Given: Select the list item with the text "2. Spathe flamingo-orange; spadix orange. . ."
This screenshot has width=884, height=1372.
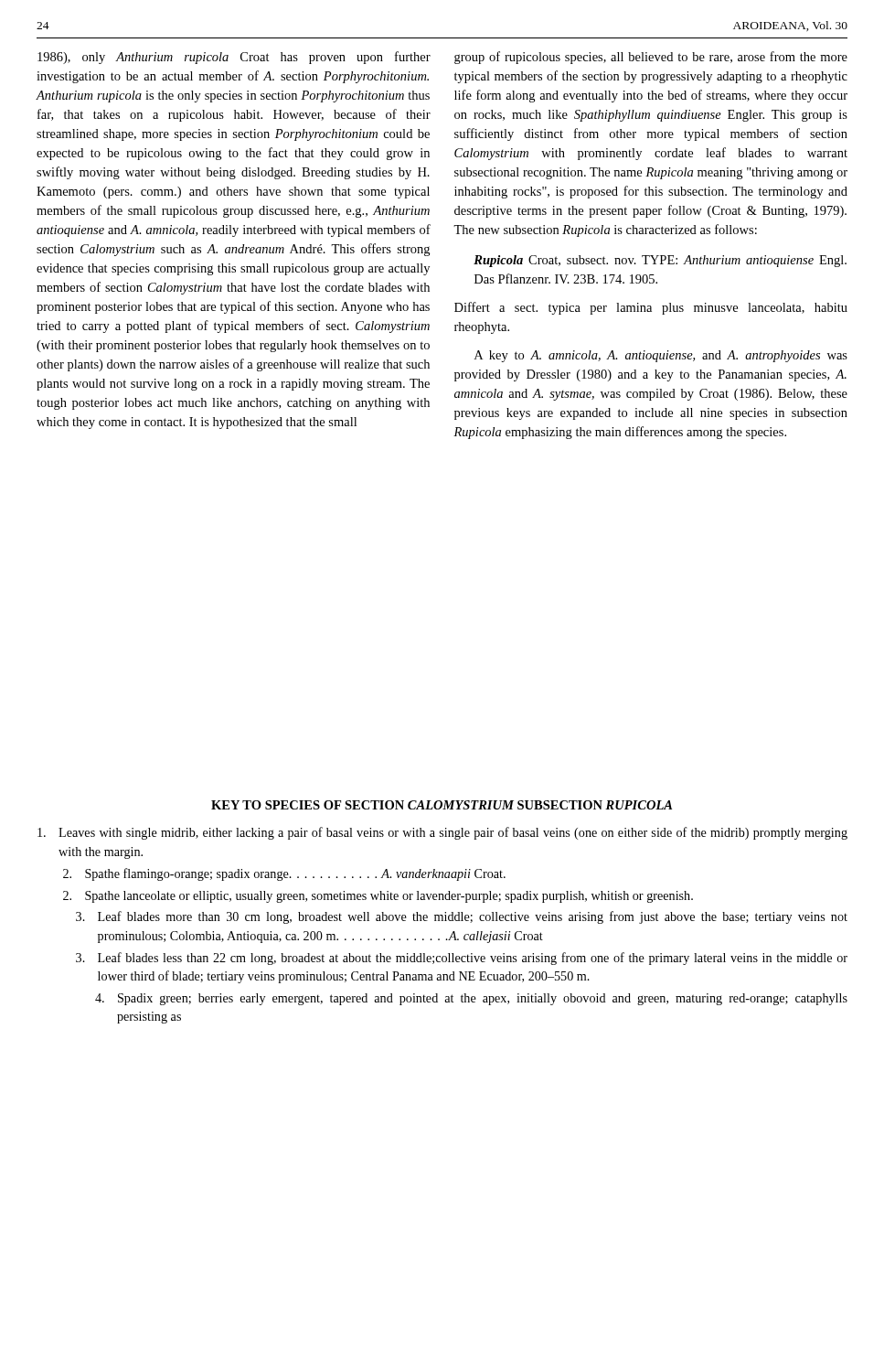Looking at the screenshot, I should [x=455, y=874].
